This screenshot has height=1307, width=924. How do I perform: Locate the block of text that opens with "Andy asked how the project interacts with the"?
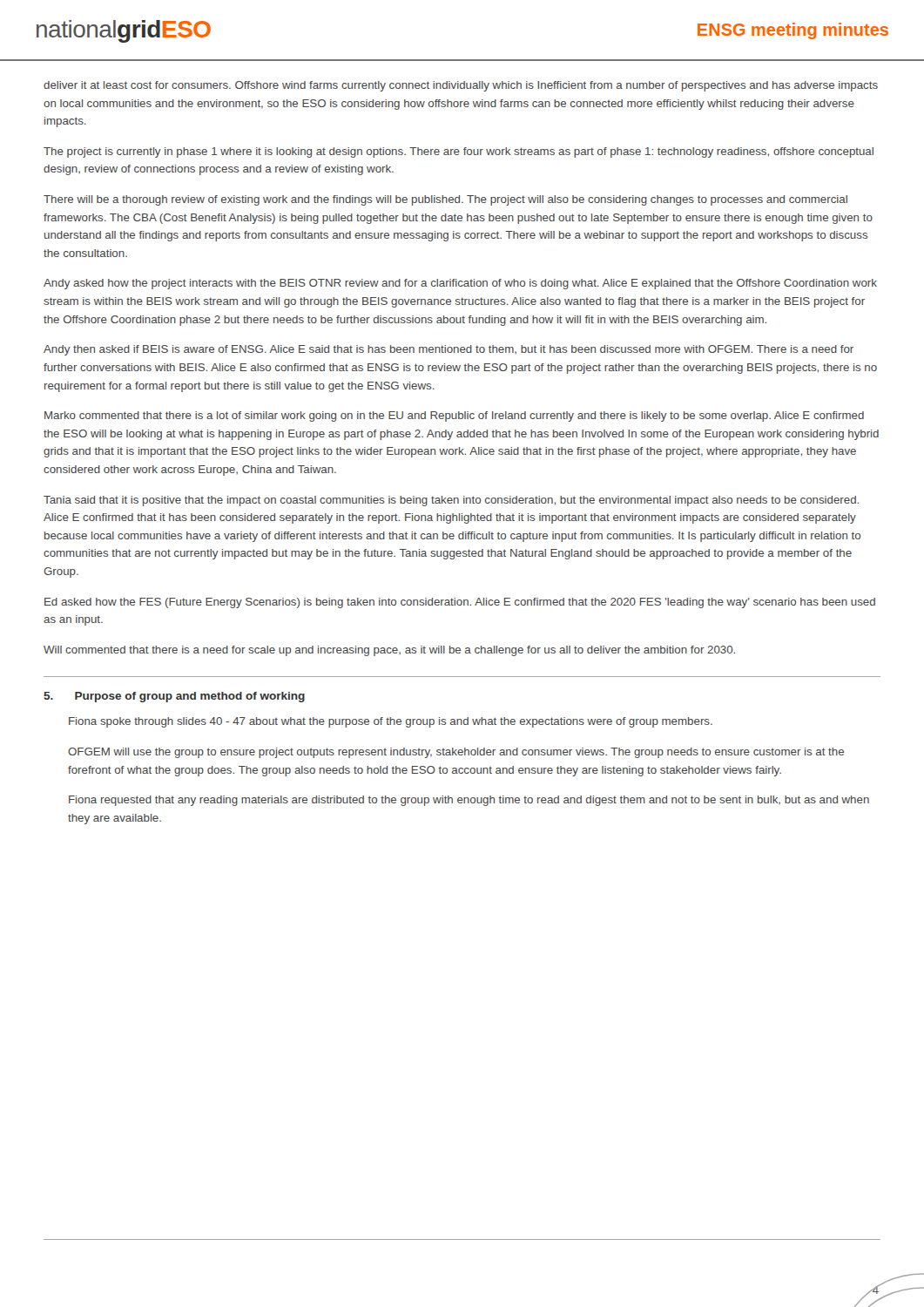click(460, 301)
